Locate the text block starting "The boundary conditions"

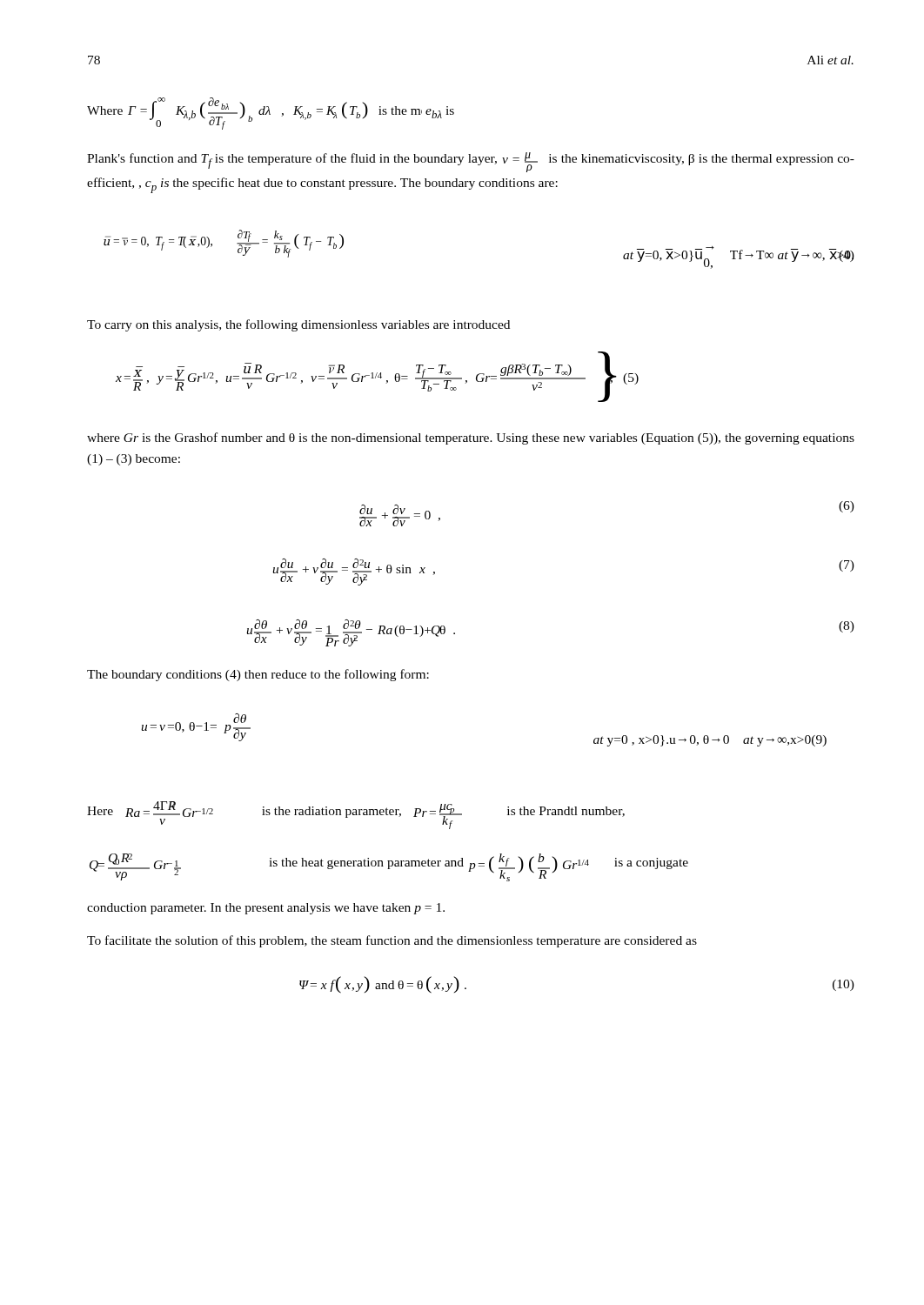click(x=258, y=674)
